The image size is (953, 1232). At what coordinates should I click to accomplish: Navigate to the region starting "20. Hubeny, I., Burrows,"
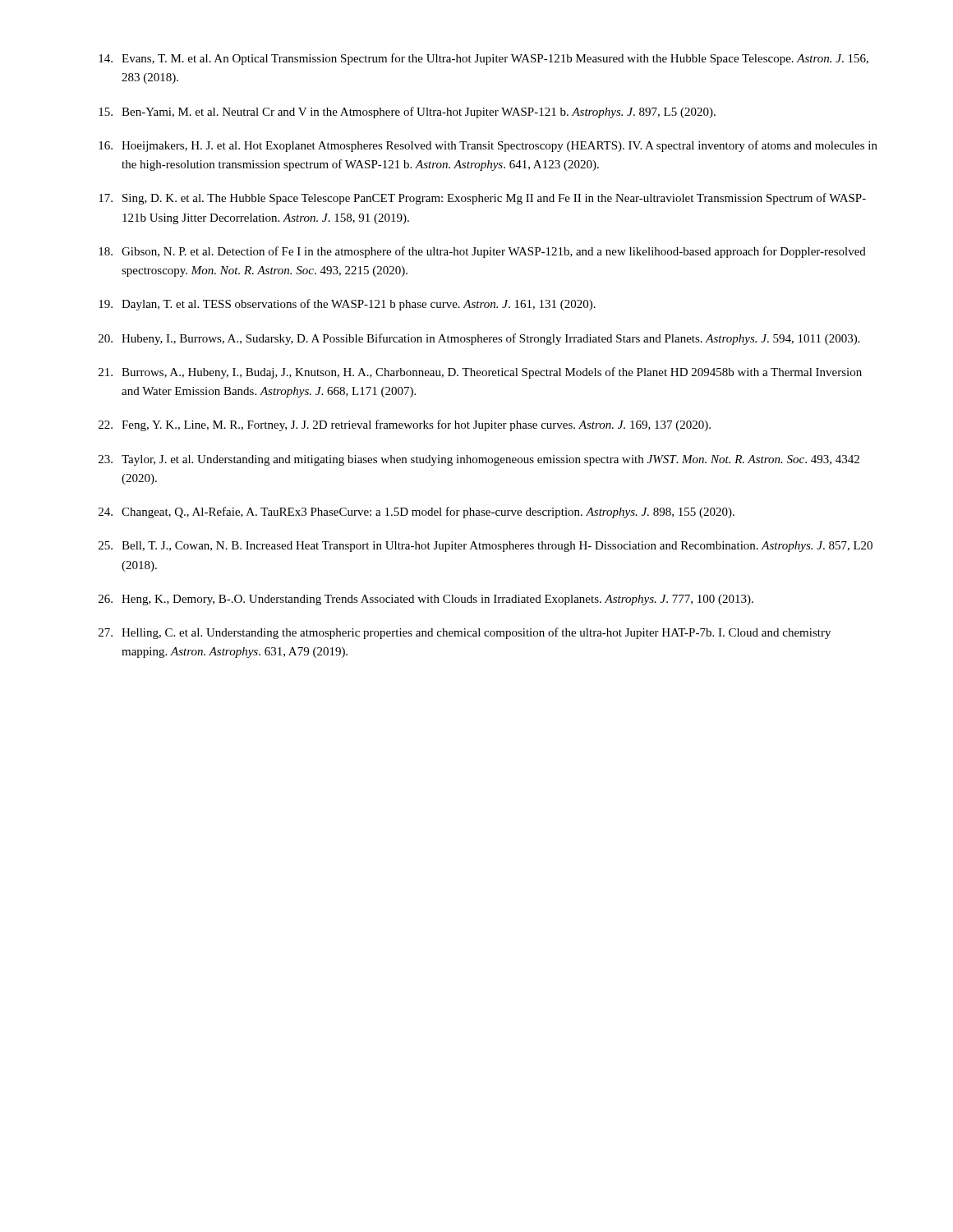[476, 338]
